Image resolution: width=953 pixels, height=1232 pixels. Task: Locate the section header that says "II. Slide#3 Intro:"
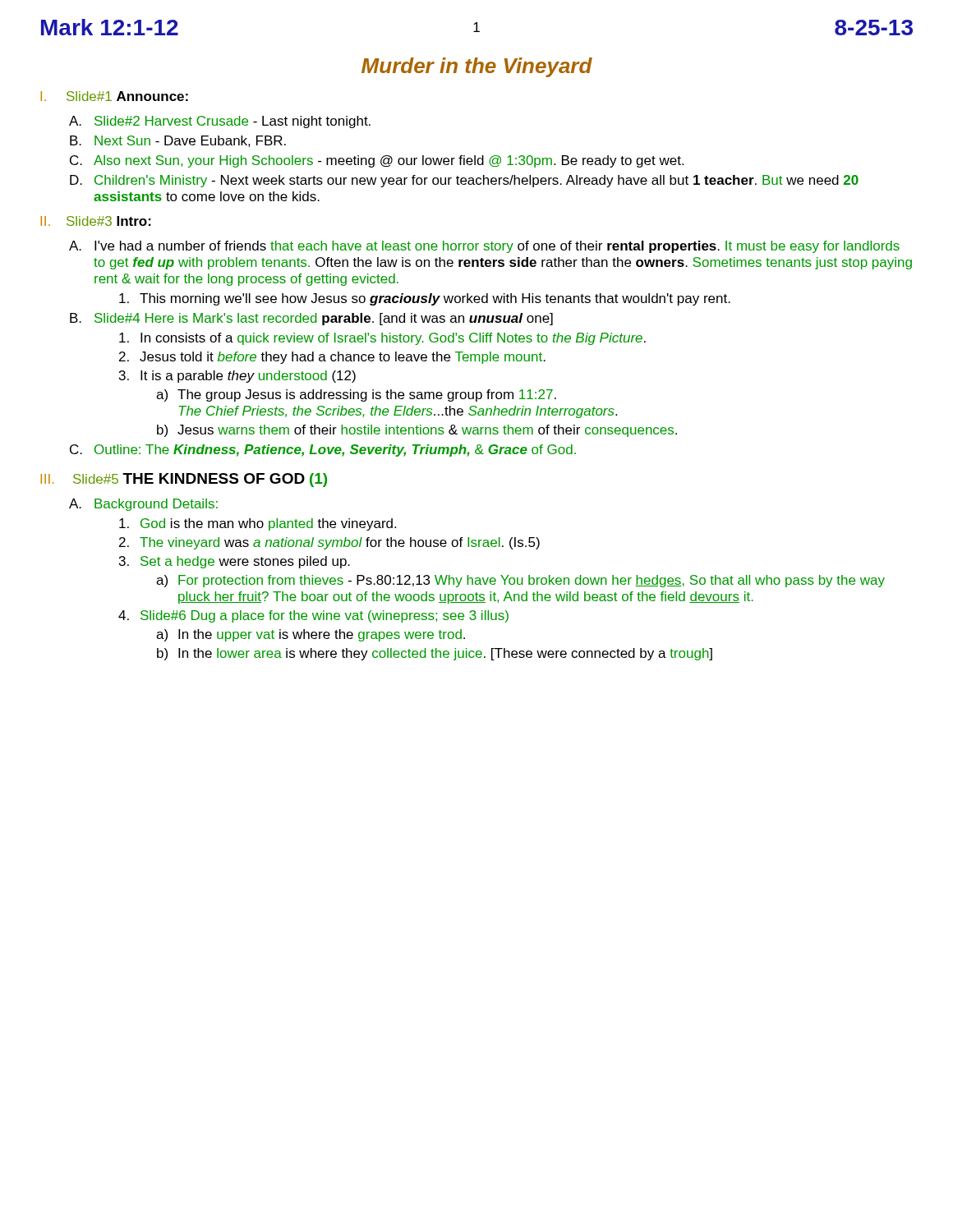tap(96, 221)
